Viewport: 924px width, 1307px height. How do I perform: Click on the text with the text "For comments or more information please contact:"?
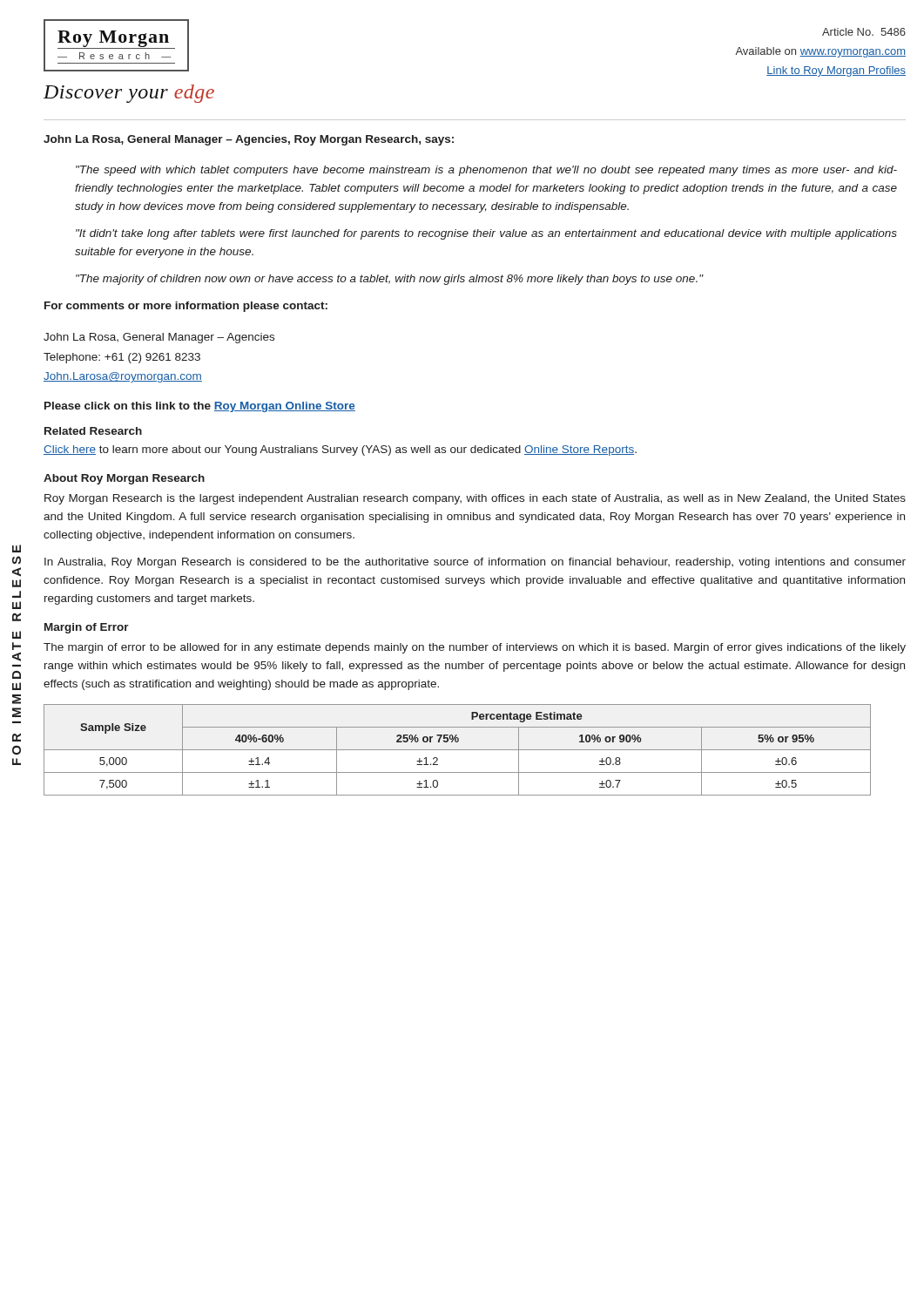(x=186, y=307)
